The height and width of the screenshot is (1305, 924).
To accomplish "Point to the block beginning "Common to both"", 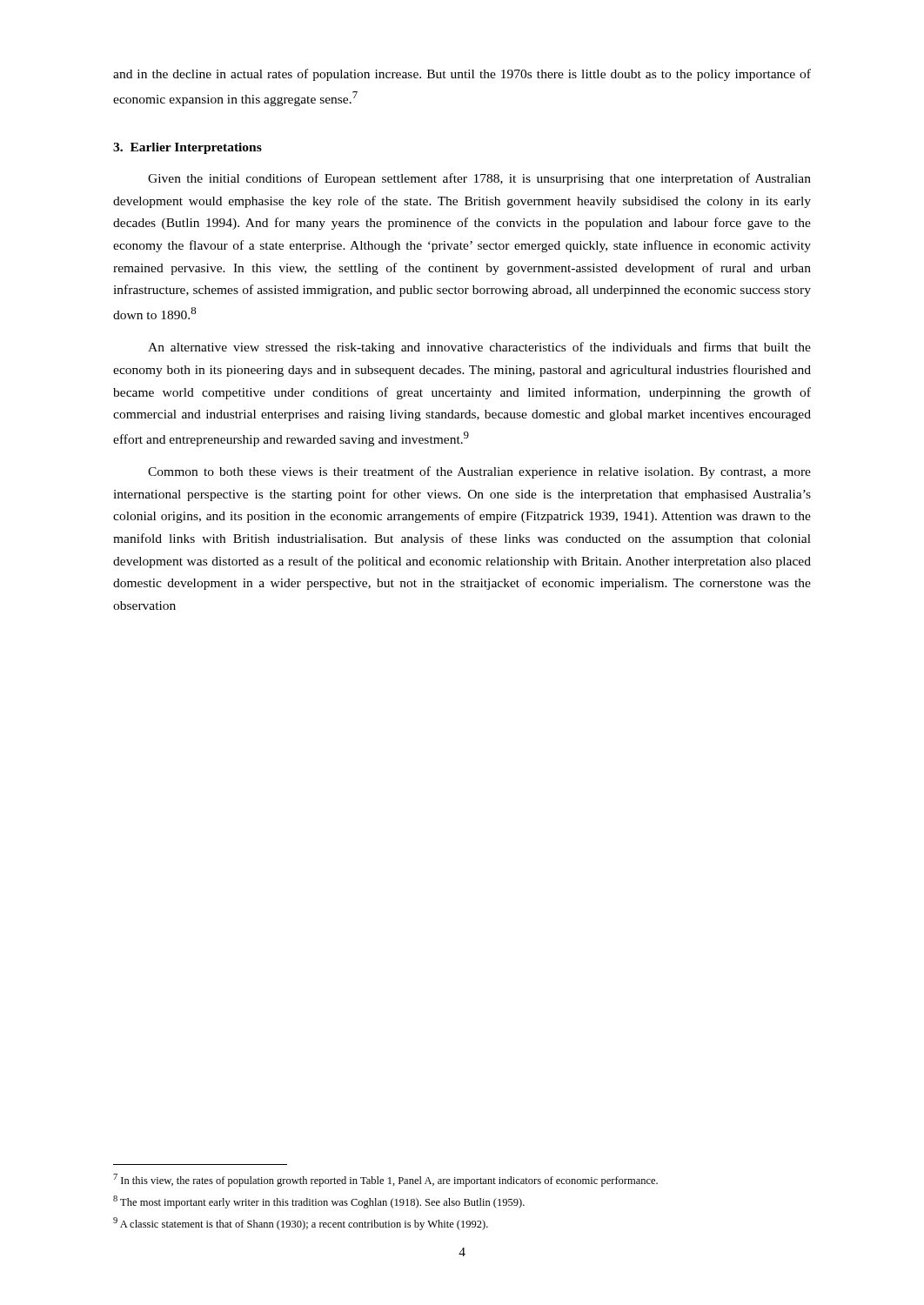I will point(462,538).
